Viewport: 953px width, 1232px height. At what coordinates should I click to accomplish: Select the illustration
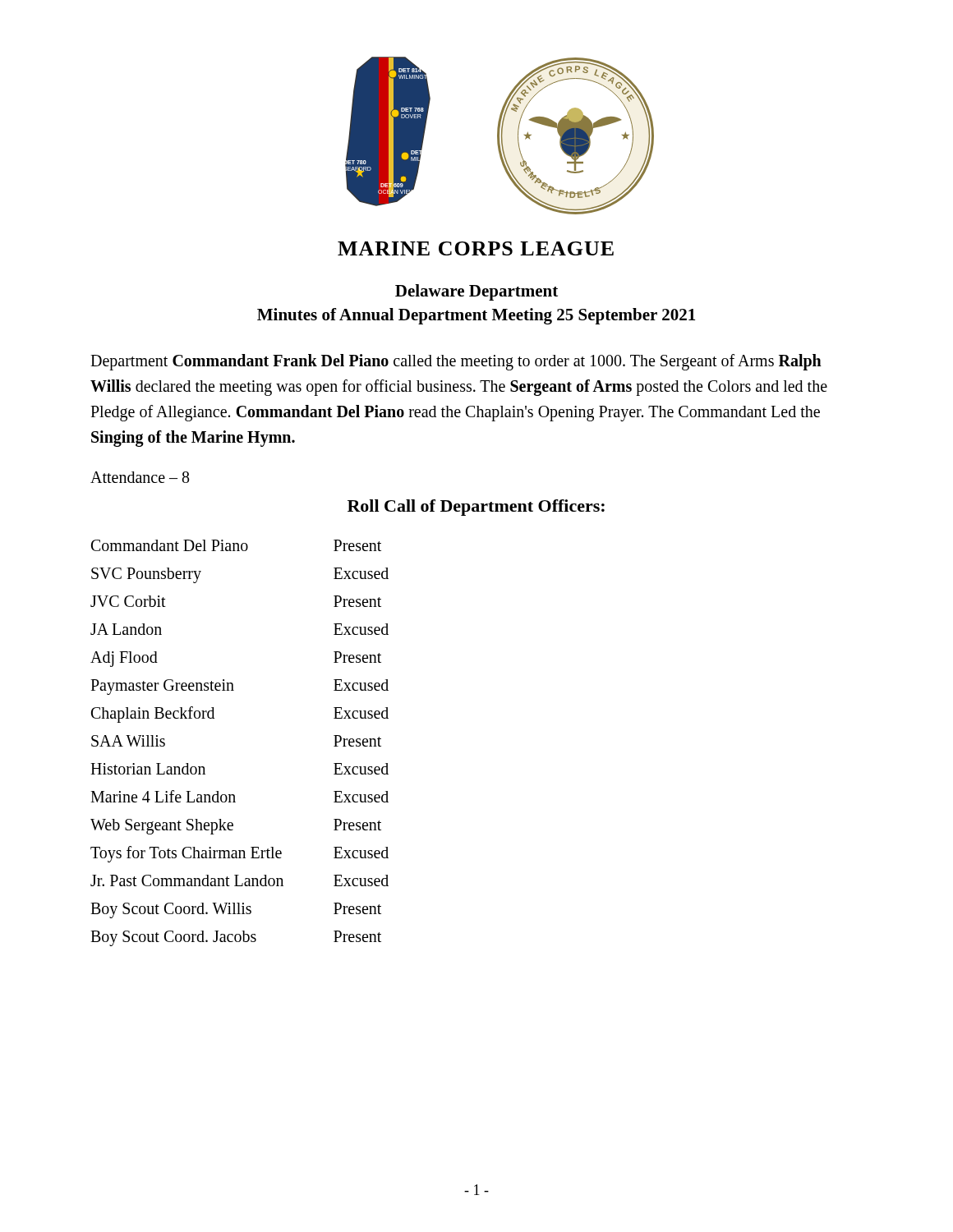(476, 136)
